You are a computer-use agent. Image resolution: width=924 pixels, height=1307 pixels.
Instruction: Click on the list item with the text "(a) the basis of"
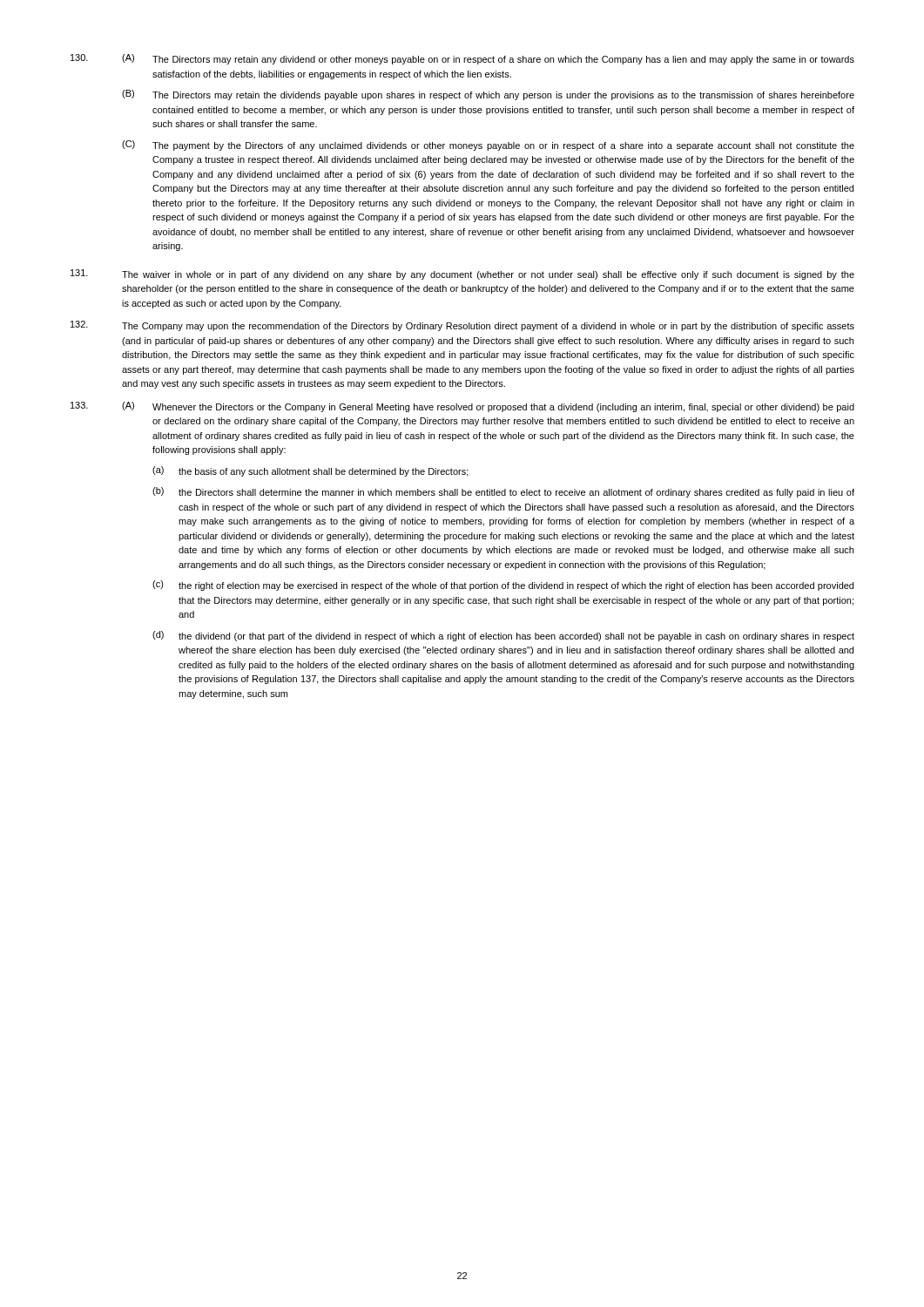coord(310,471)
